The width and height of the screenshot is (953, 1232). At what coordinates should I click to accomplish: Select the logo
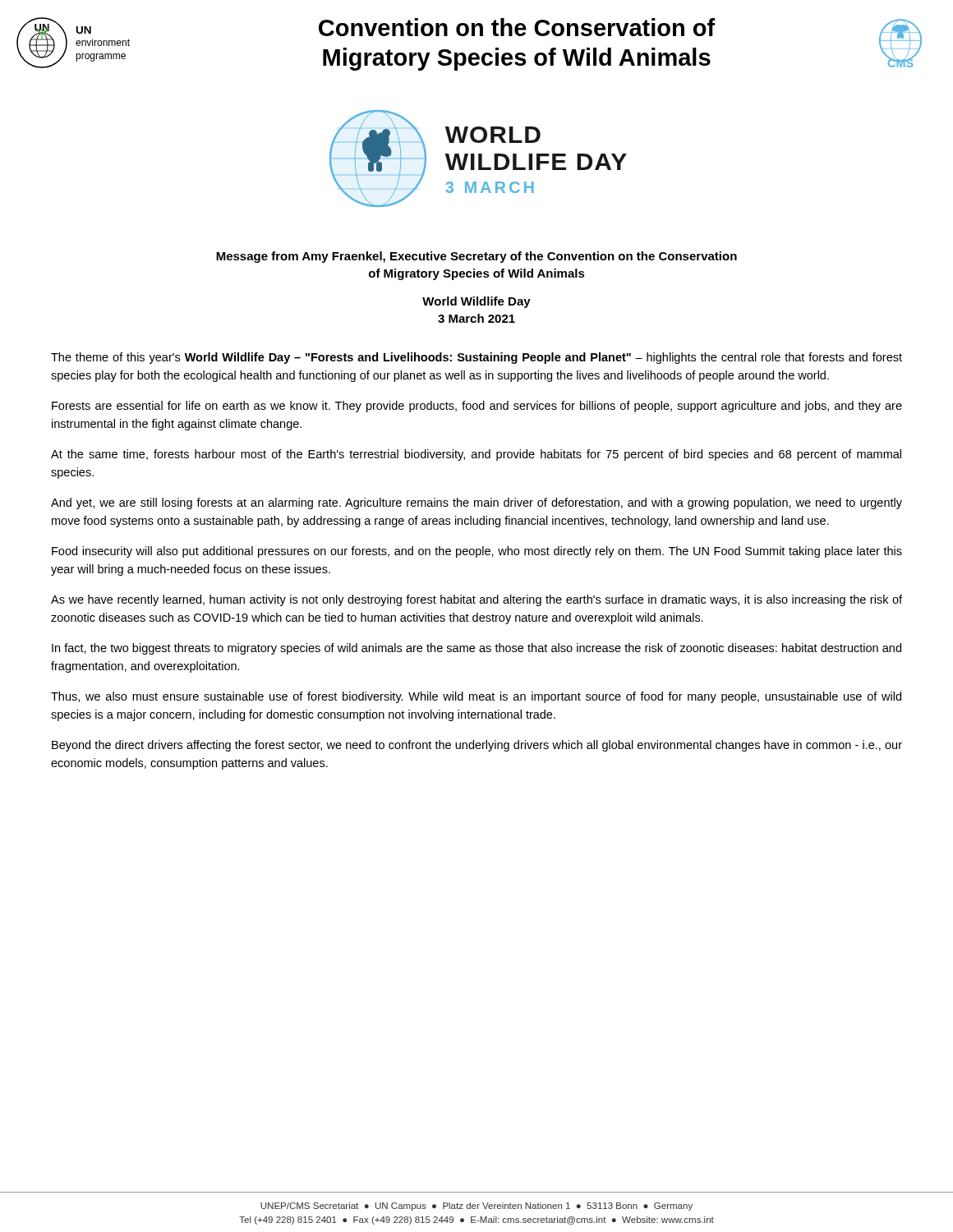[476, 153]
